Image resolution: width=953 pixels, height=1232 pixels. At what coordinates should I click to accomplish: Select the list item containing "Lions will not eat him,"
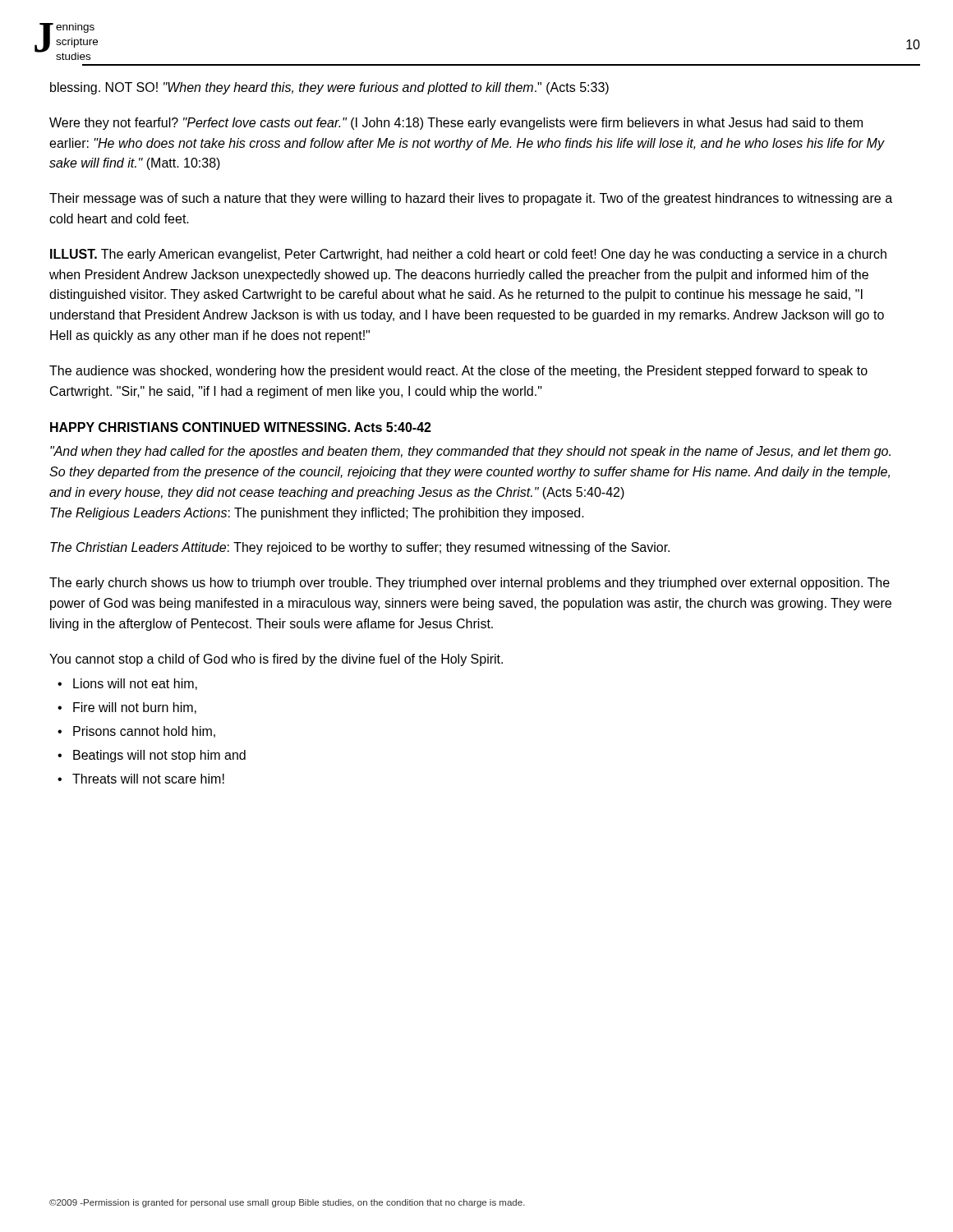pyautogui.click(x=135, y=684)
